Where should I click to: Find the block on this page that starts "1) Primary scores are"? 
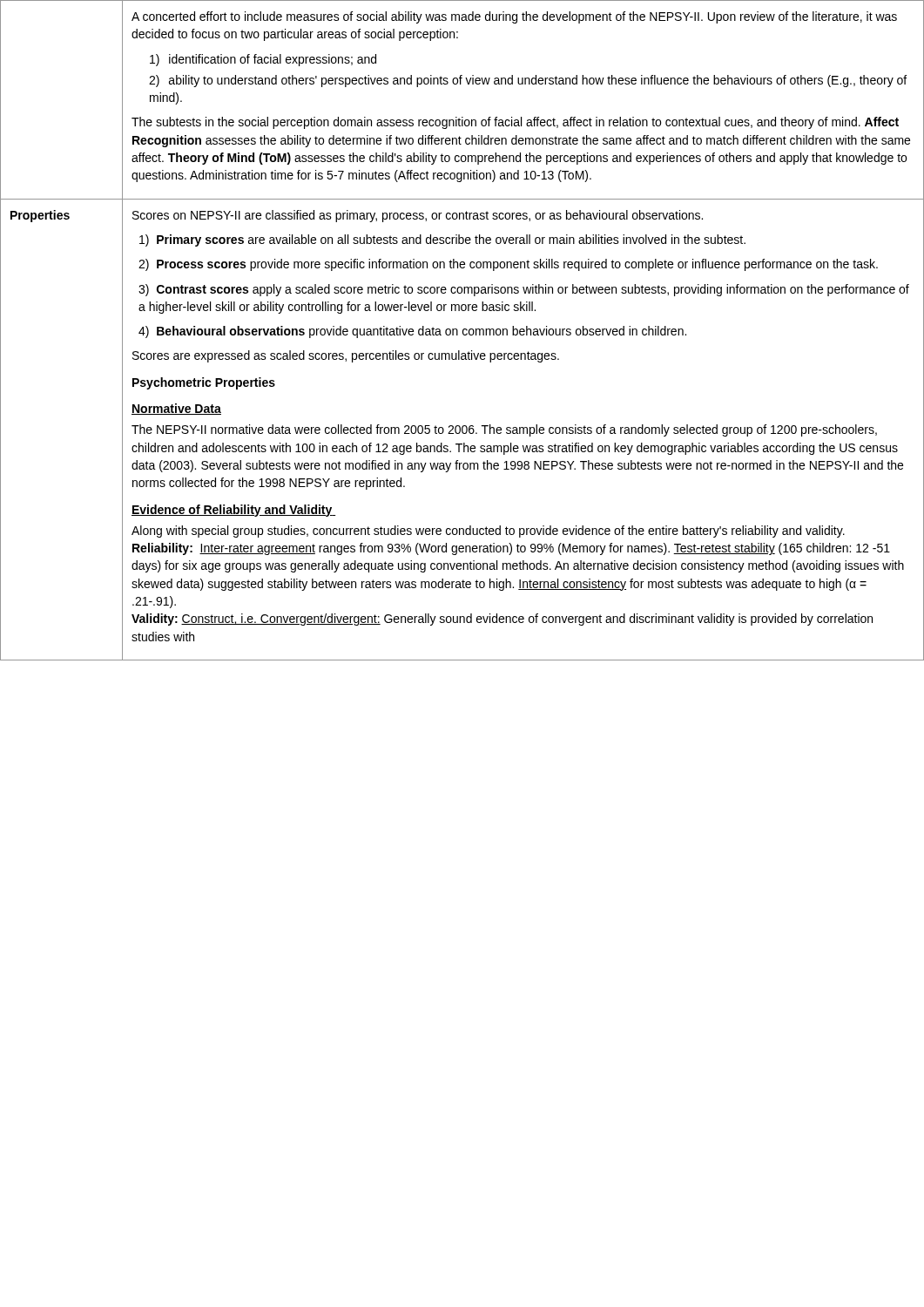[523, 286]
